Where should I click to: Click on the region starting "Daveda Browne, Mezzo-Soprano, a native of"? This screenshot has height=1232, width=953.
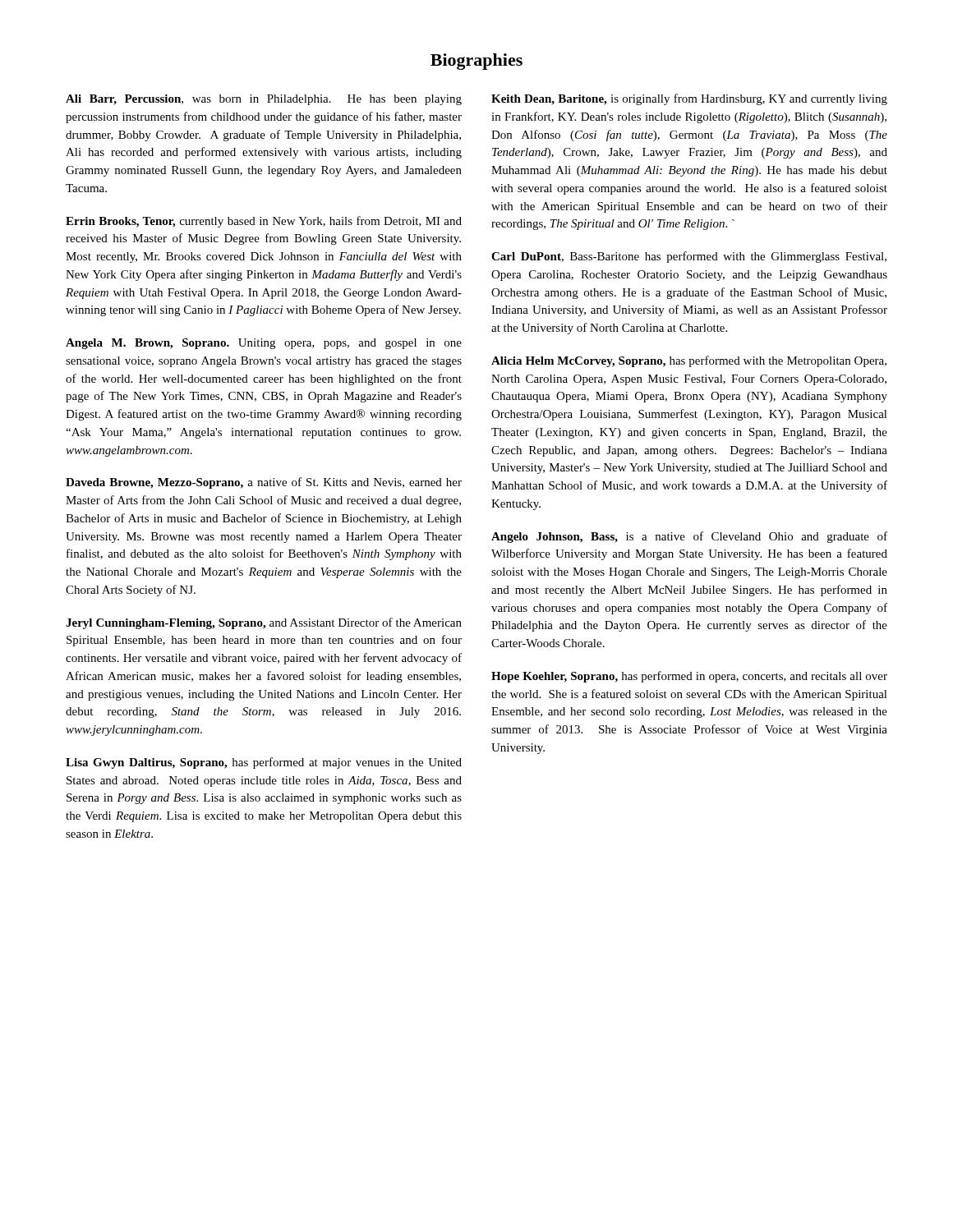point(264,537)
